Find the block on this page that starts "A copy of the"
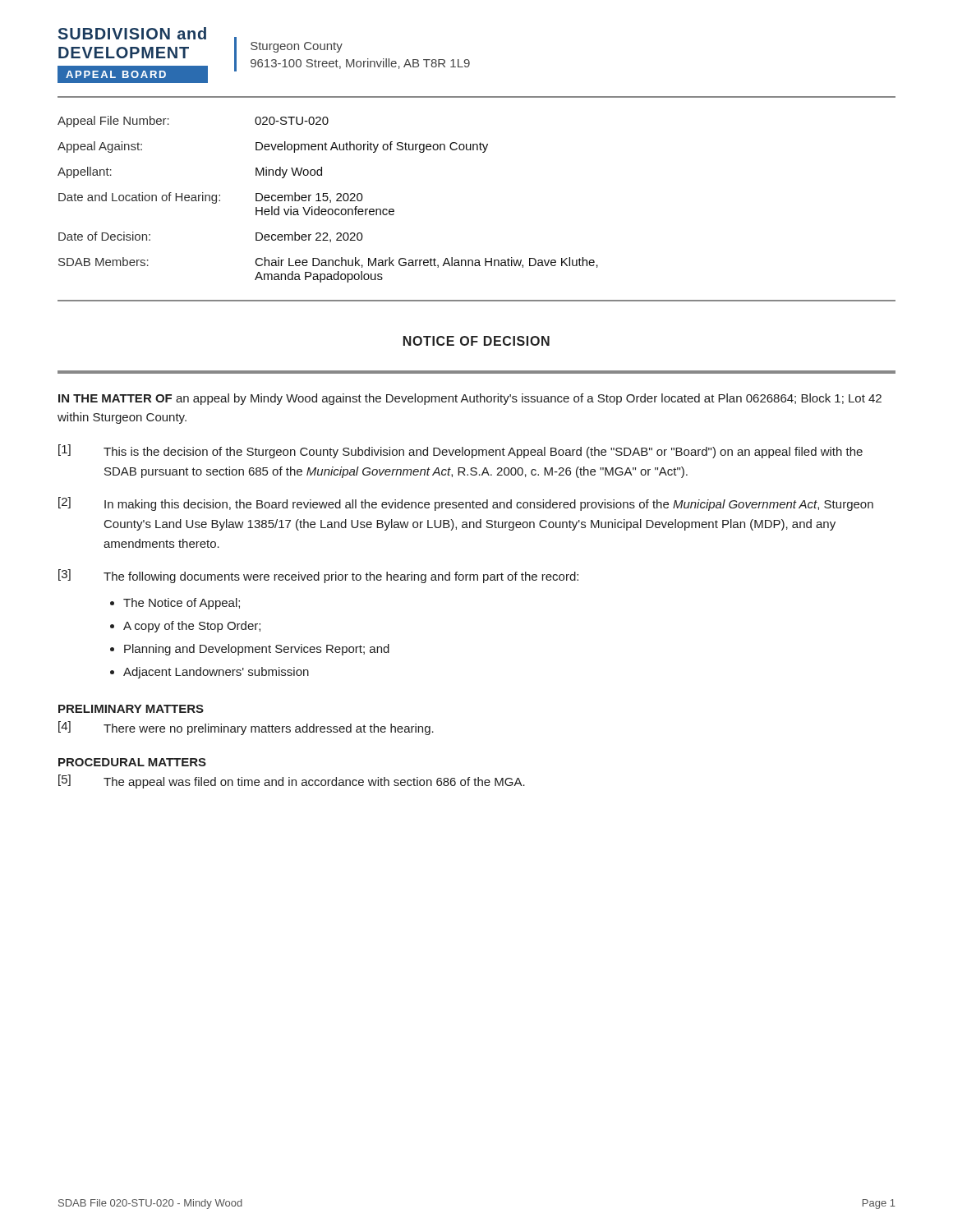 click(192, 625)
